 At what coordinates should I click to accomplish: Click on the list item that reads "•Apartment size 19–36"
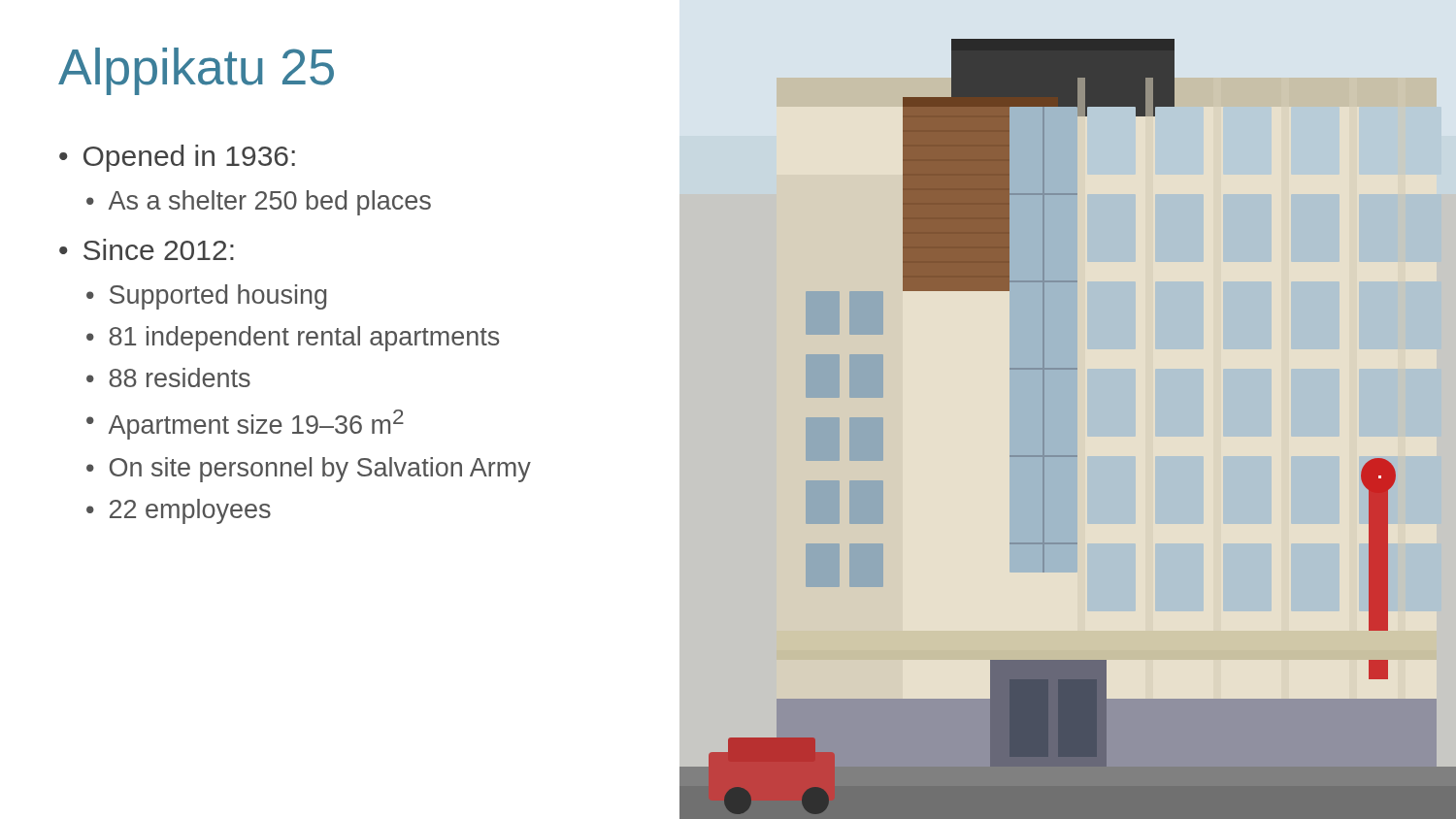coord(245,423)
